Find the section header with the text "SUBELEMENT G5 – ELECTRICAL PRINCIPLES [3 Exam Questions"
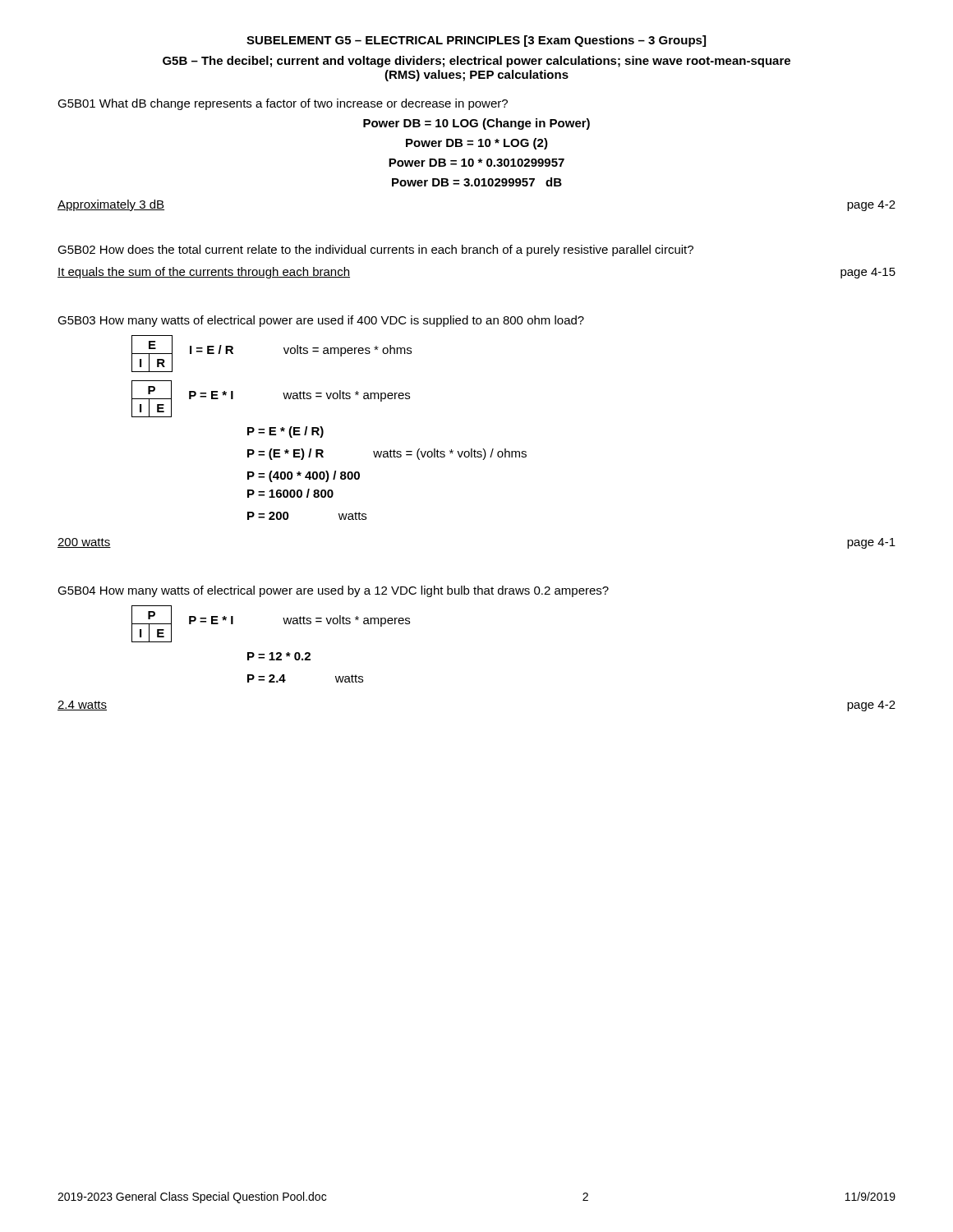Screen dimensions: 1232x953 click(476, 40)
